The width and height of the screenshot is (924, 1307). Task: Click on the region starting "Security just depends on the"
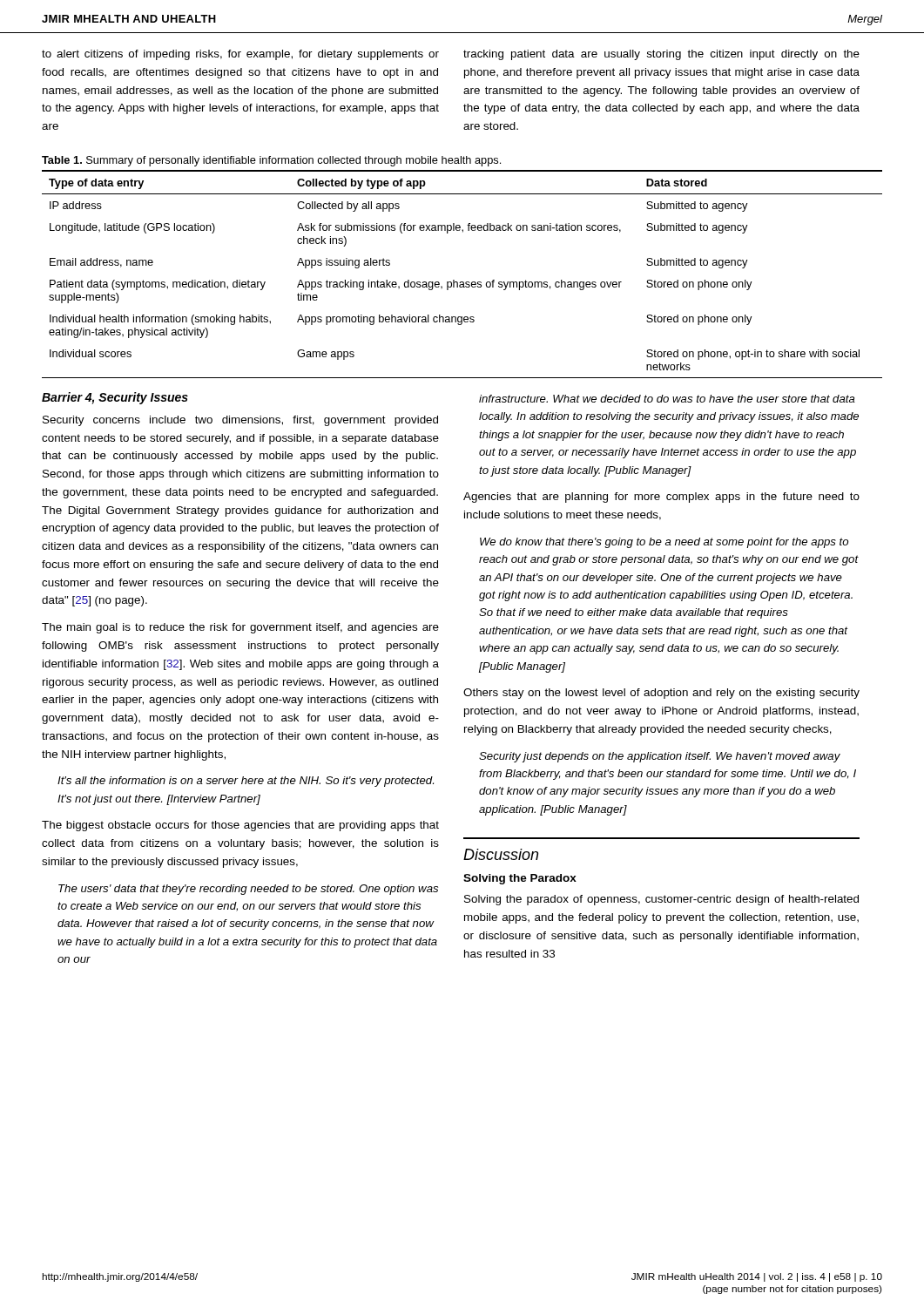click(668, 782)
